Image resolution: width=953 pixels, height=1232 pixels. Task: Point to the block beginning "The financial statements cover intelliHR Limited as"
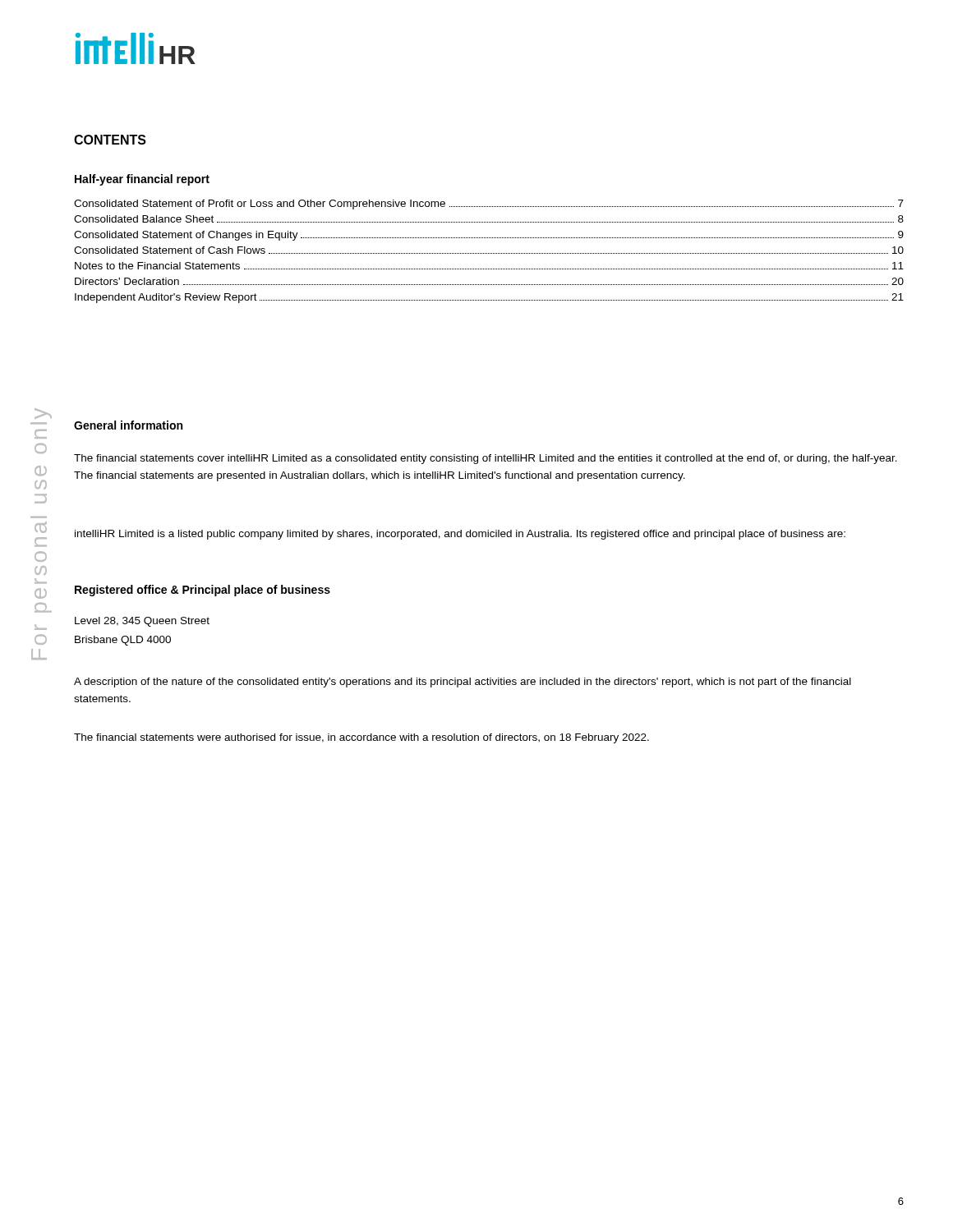(x=486, y=466)
